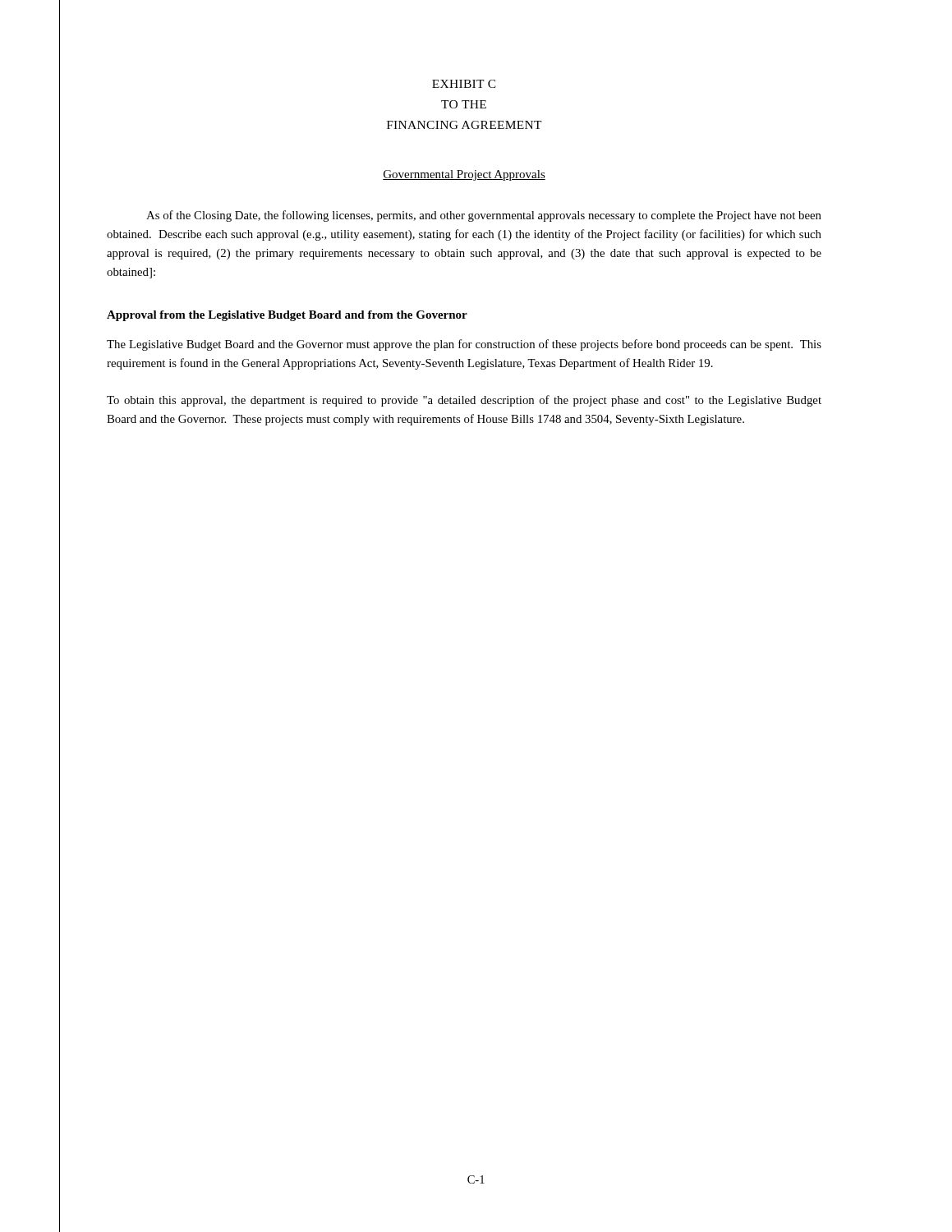Find "Governmental Project Approvals" on this page
Image resolution: width=952 pixels, height=1232 pixels.
(x=464, y=174)
